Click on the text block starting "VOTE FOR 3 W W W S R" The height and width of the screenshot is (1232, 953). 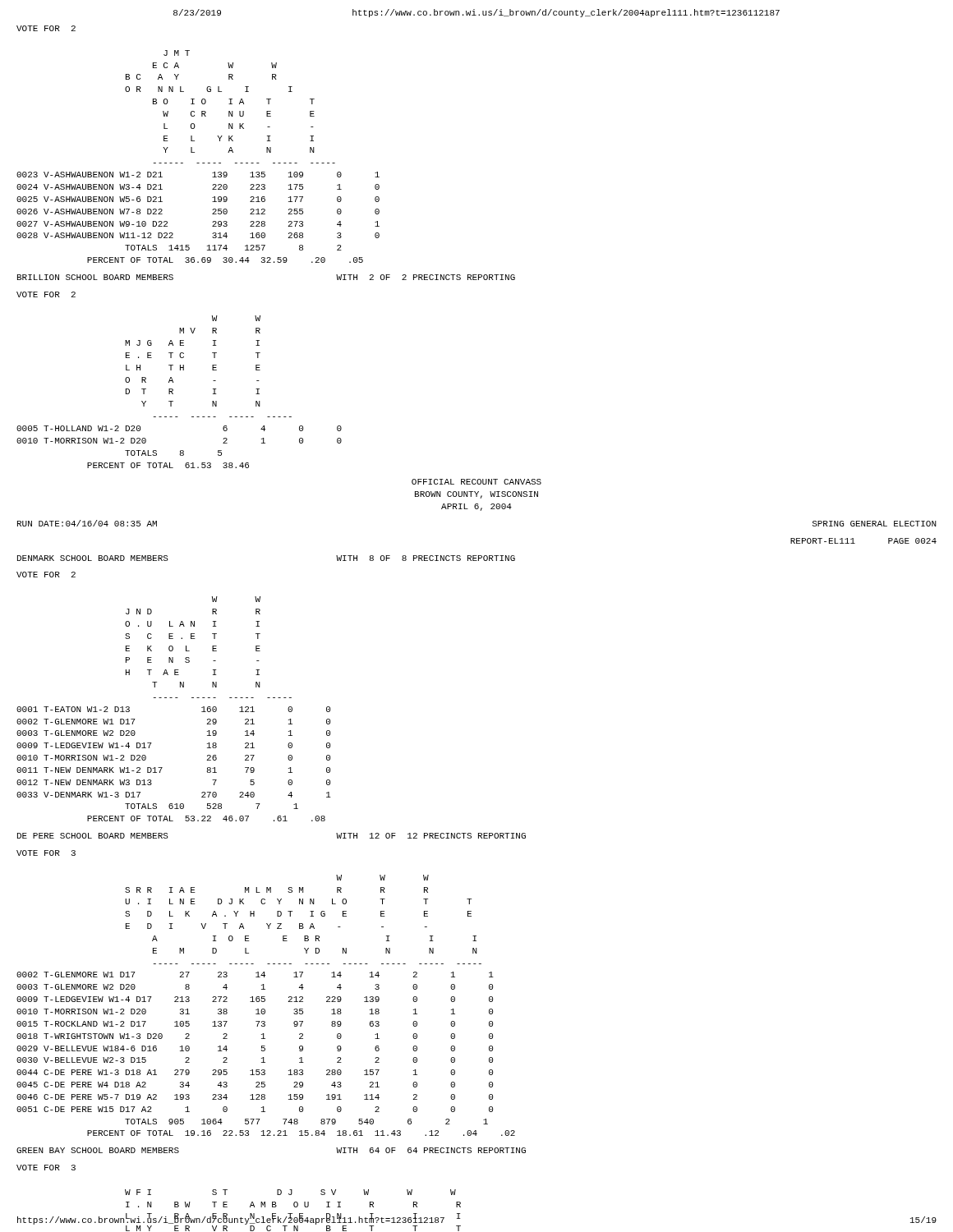coord(46,853)
